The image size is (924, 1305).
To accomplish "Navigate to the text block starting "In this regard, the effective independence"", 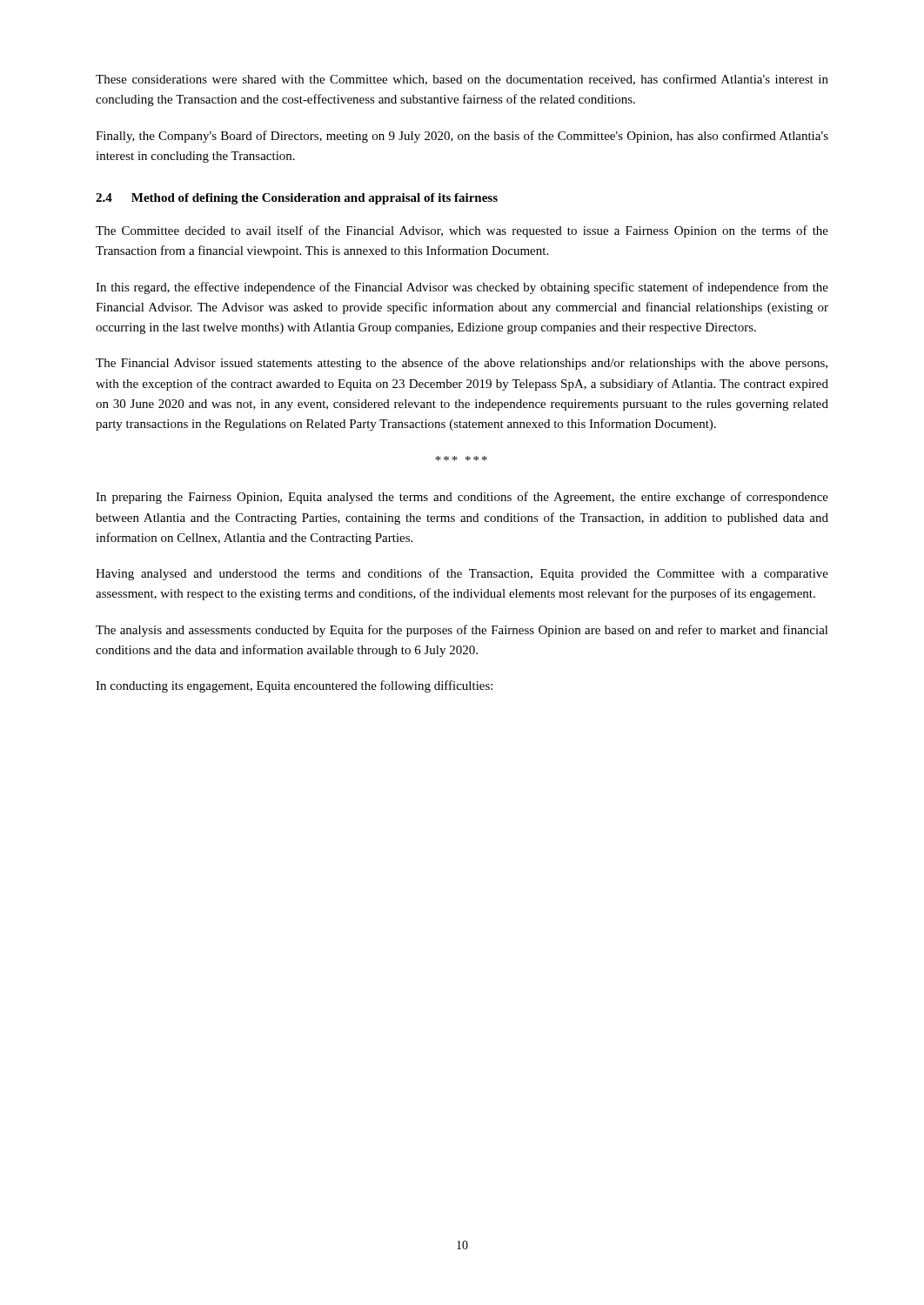I will coord(462,307).
